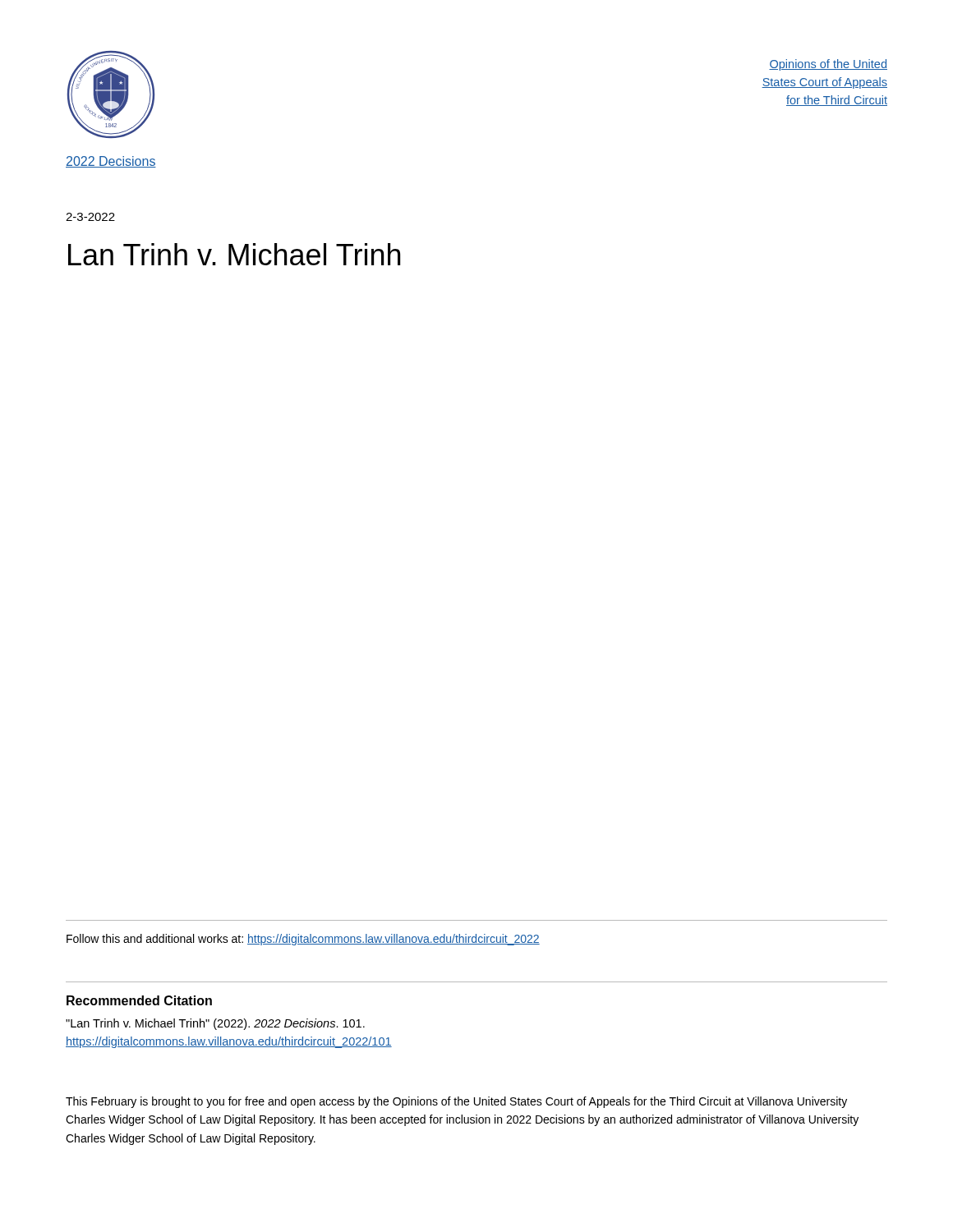Select the logo
This screenshot has width=953, height=1232.
pos(111,96)
